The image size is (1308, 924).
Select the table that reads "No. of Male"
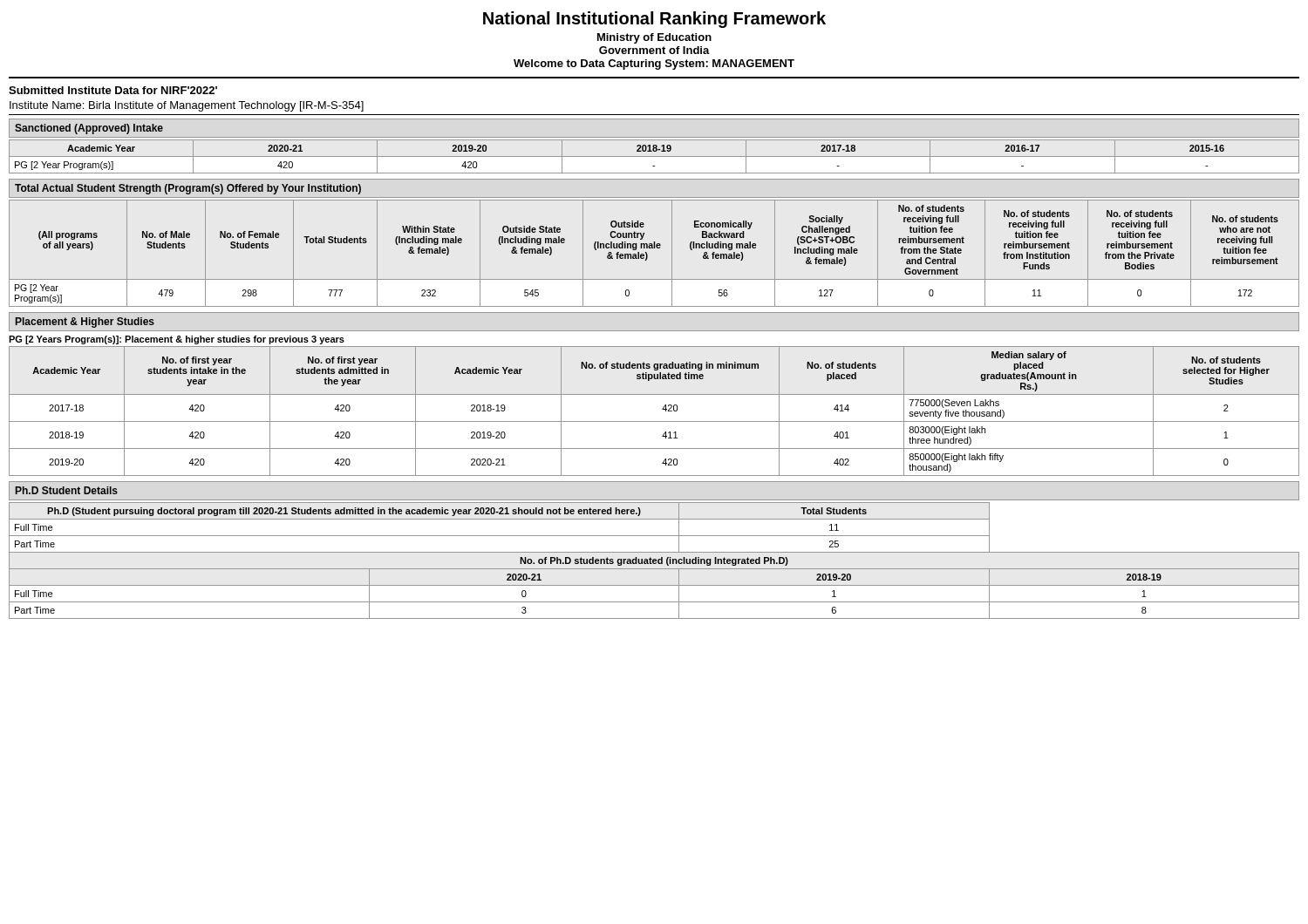tap(654, 253)
